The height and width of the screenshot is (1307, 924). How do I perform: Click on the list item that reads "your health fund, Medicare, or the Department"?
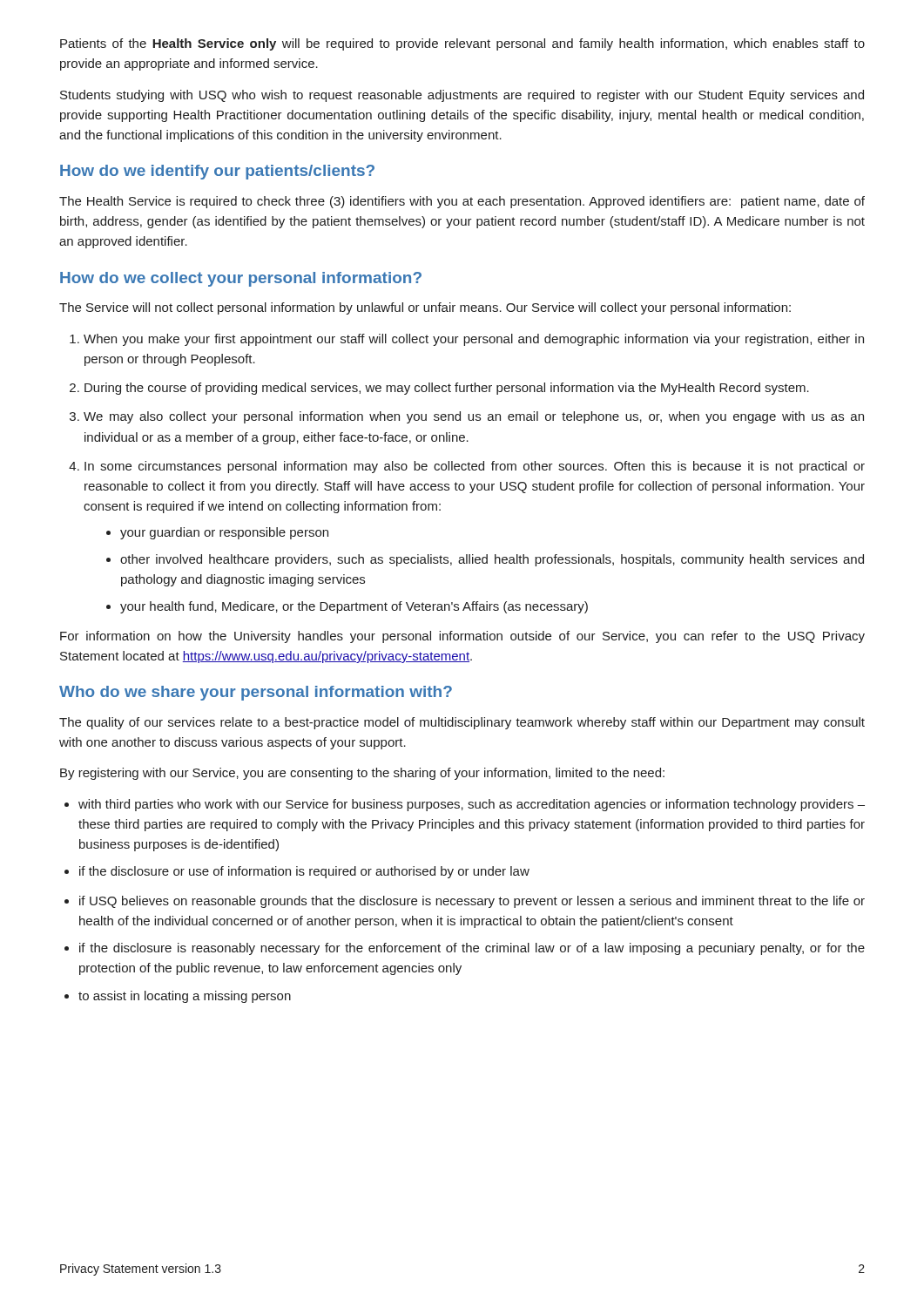(492, 606)
